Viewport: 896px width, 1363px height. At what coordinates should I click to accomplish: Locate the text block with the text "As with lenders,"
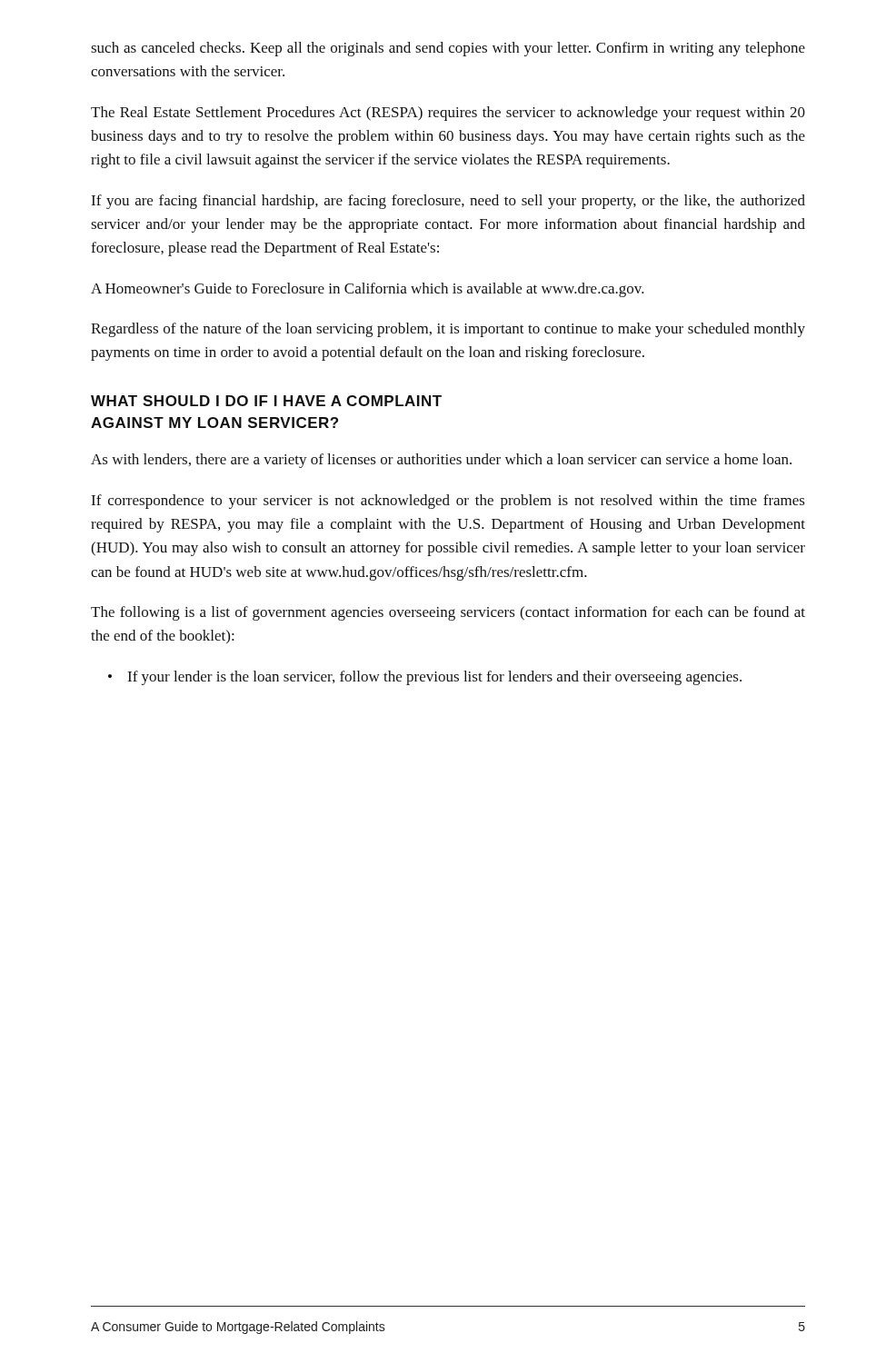coord(442,460)
